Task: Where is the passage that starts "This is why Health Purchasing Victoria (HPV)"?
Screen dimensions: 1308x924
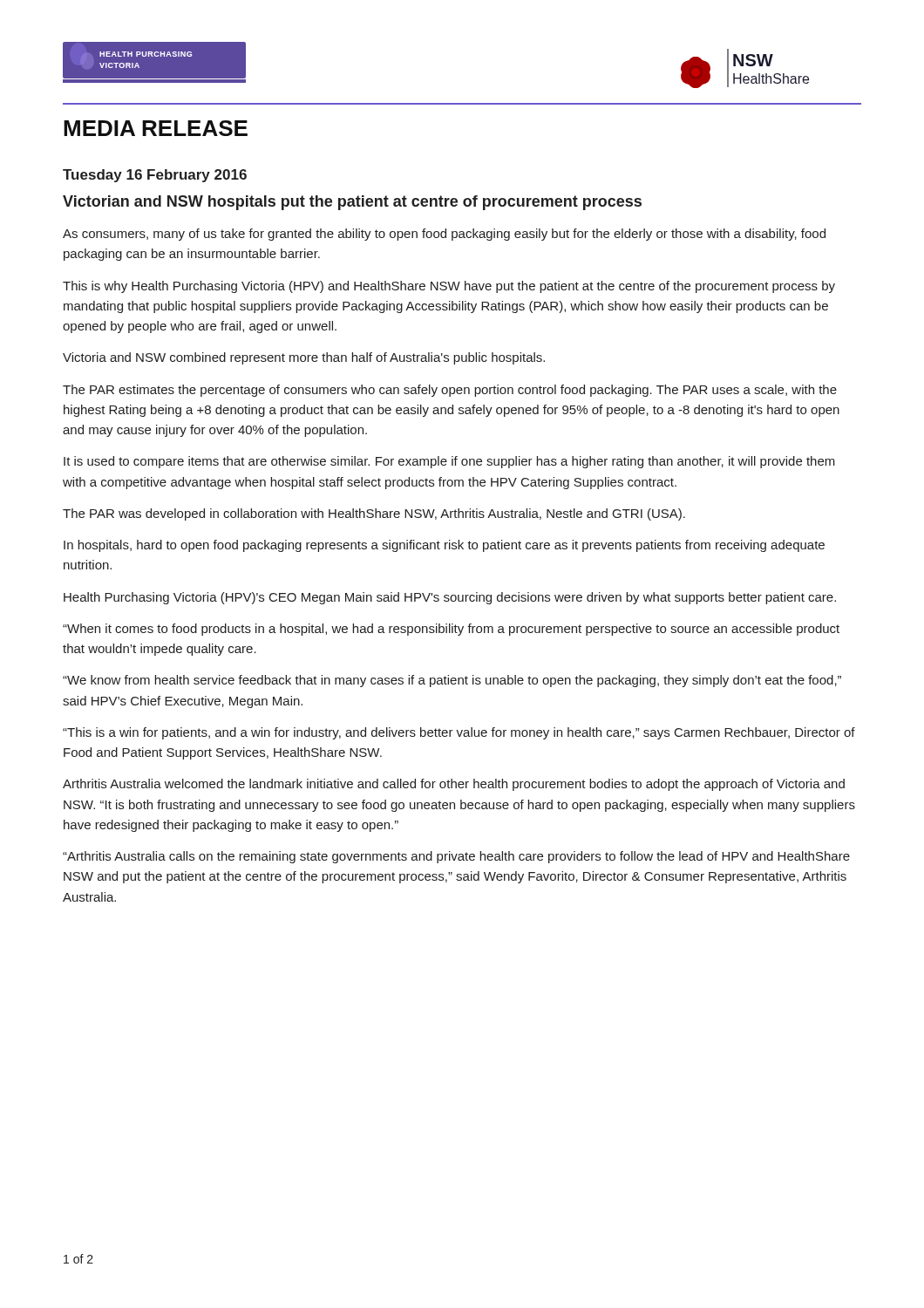Action: [x=449, y=305]
